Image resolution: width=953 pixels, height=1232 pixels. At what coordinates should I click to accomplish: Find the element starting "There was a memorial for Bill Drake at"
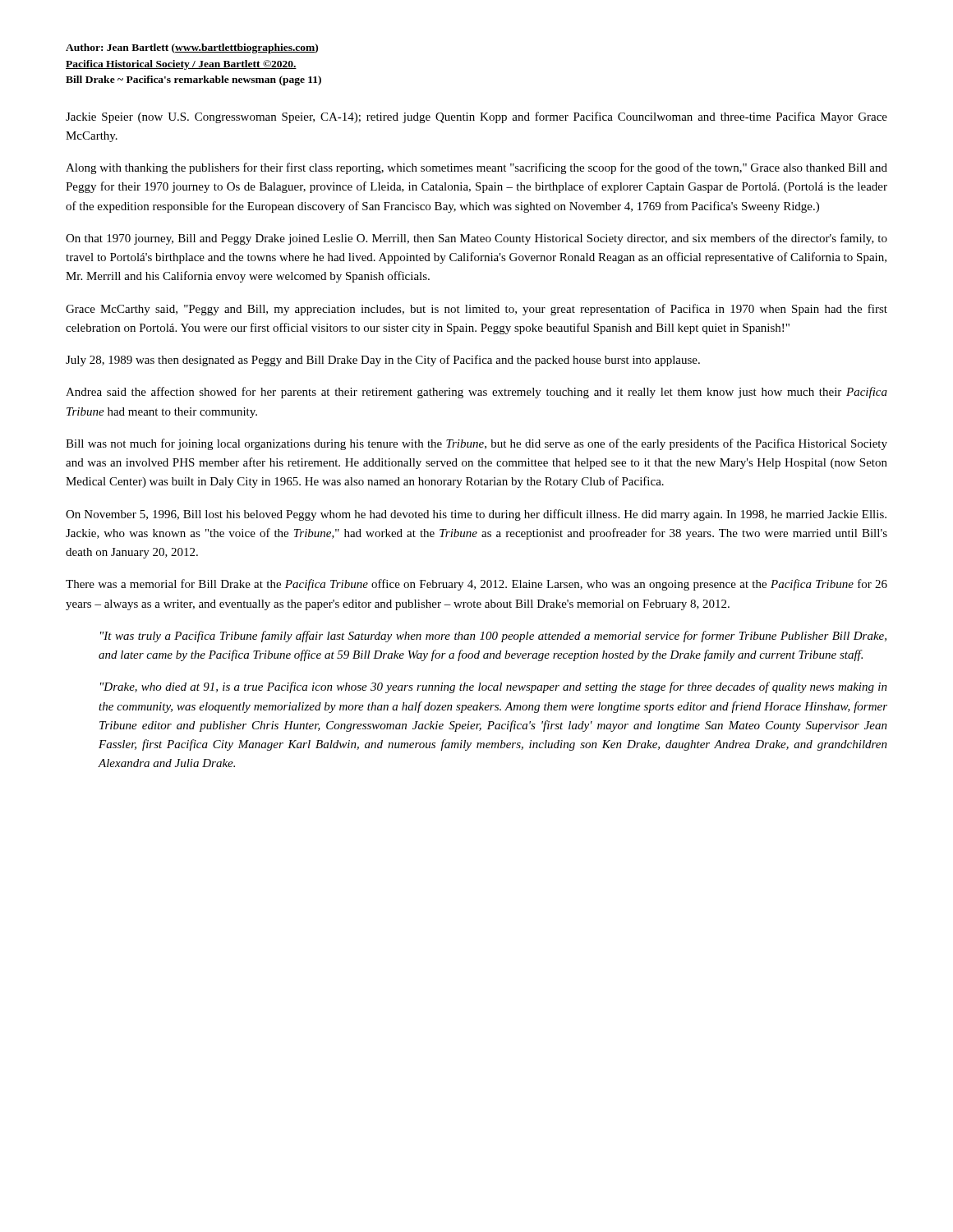tap(476, 594)
